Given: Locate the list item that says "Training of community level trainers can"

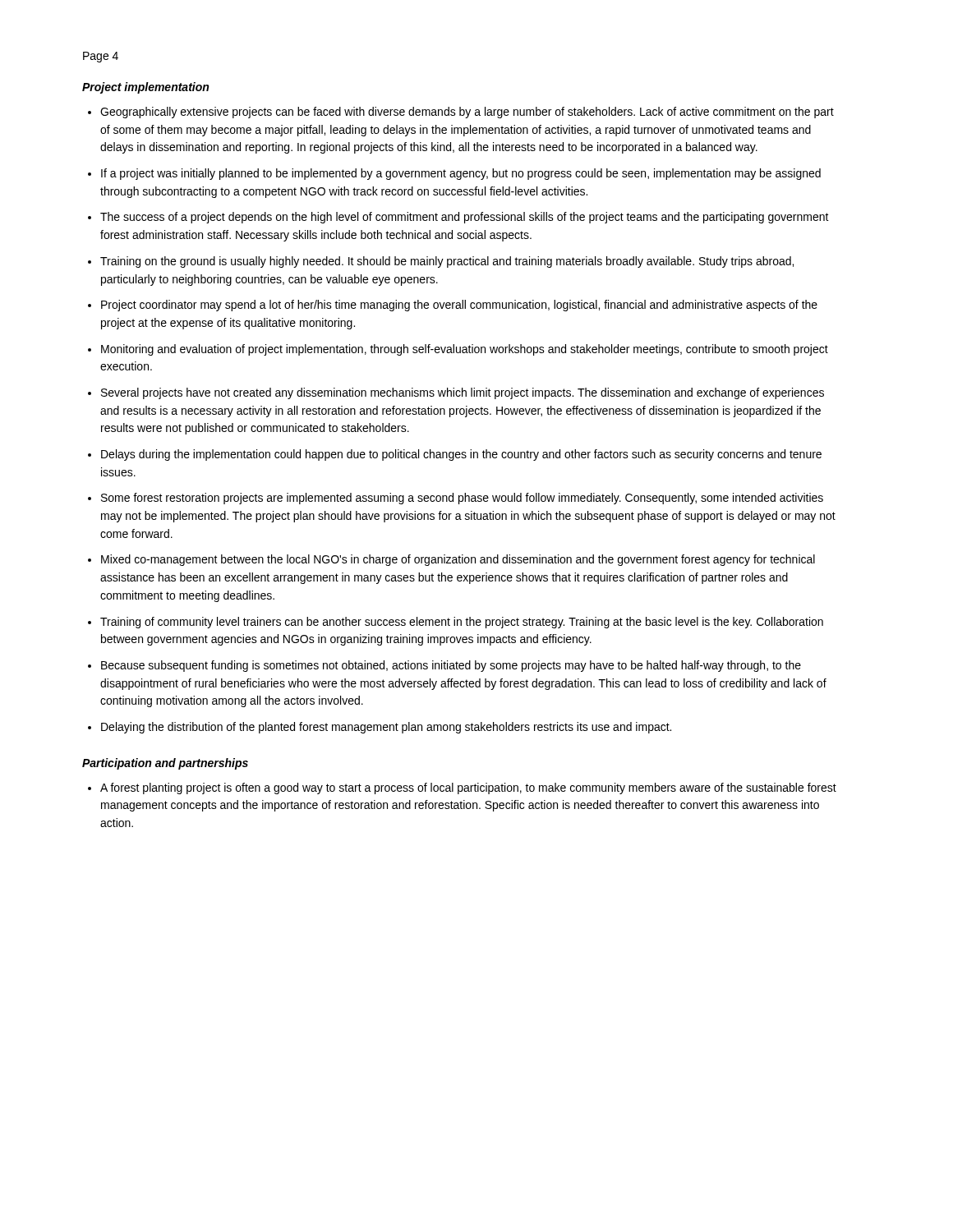Looking at the screenshot, I should 462,630.
